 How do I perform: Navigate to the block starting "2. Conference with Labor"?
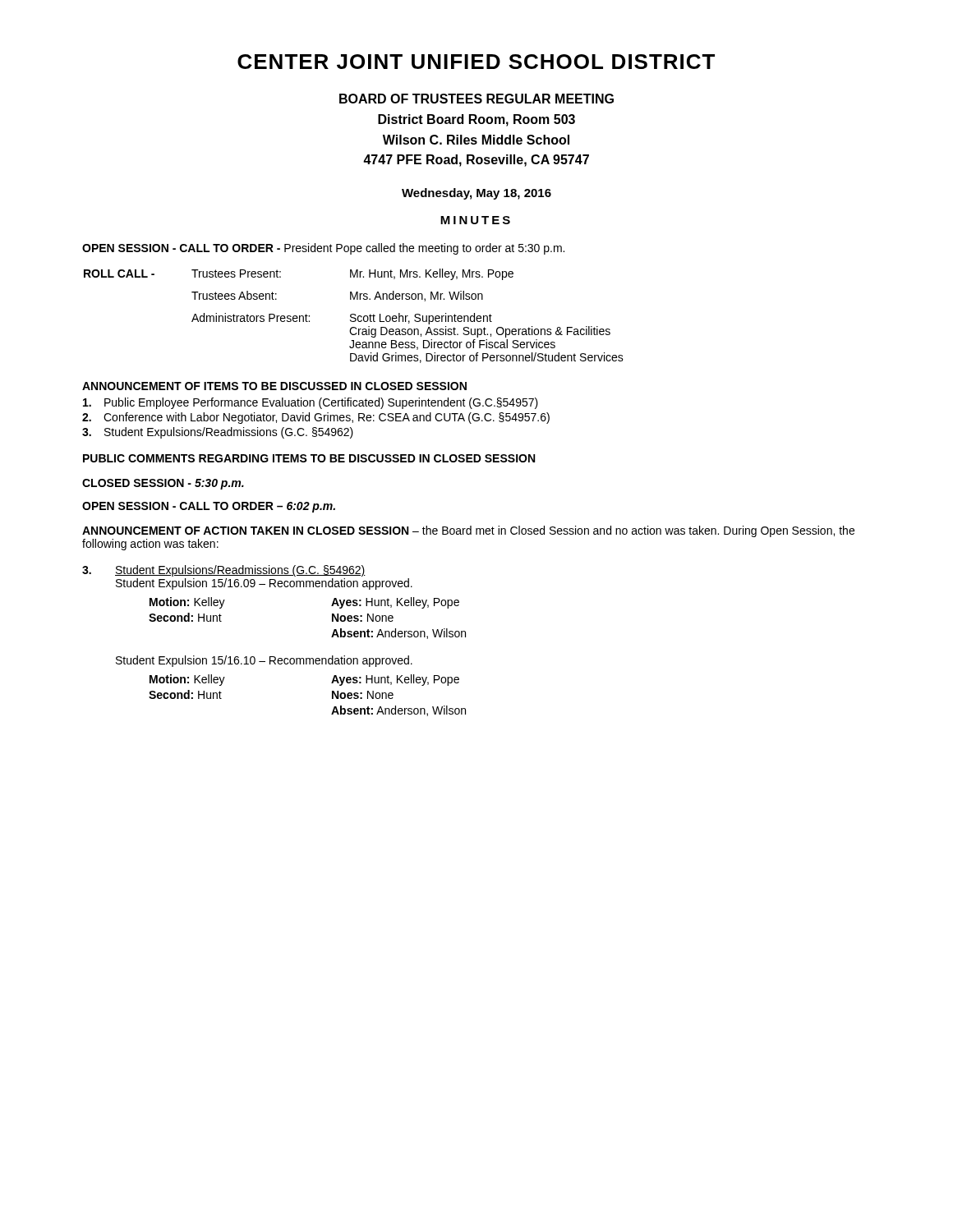pyautogui.click(x=316, y=417)
